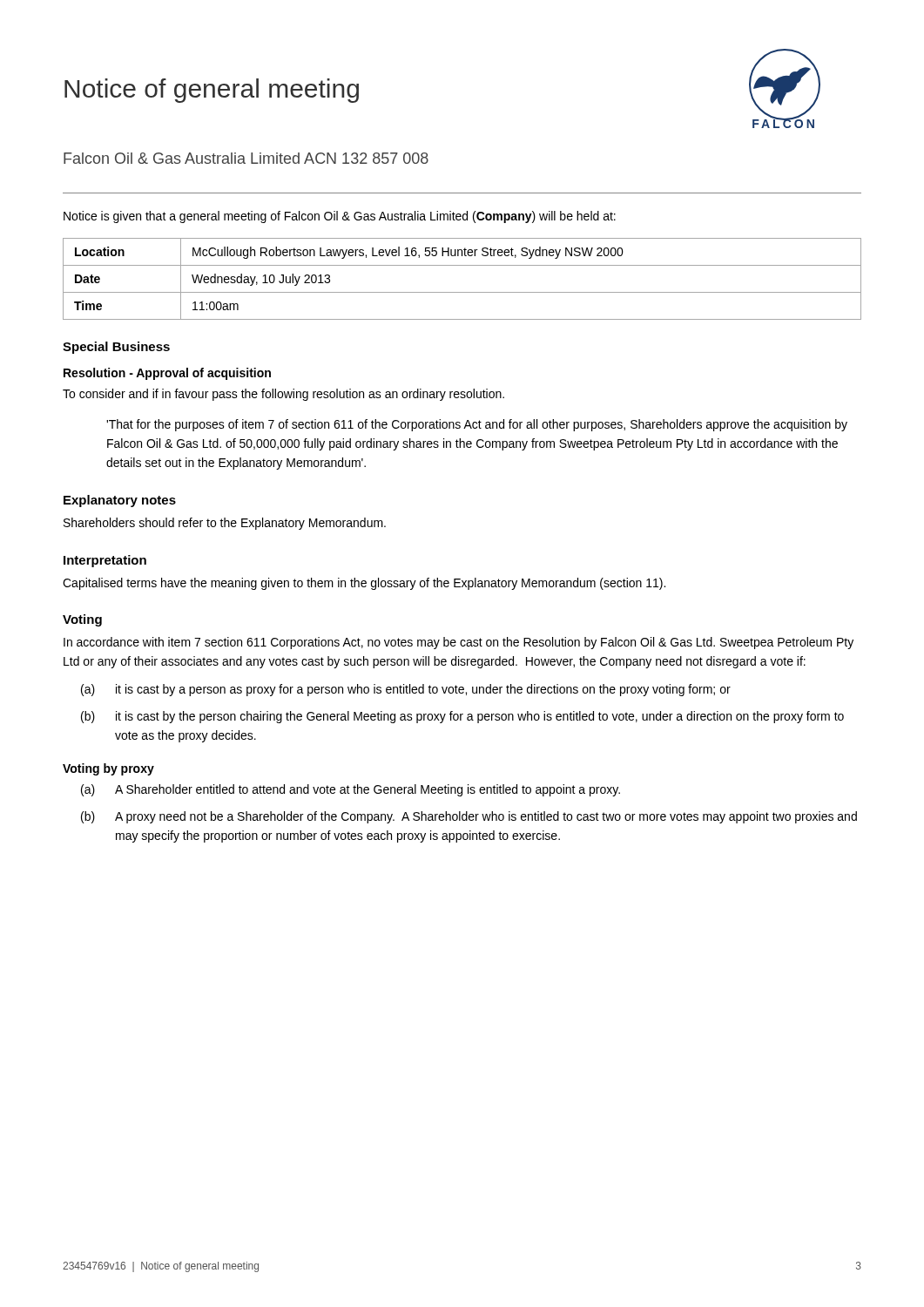This screenshot has height=1307, width=924.
Task: Locate the list item containing "(b) A proxy need not be a"
Action: click(x=471, y=827)
